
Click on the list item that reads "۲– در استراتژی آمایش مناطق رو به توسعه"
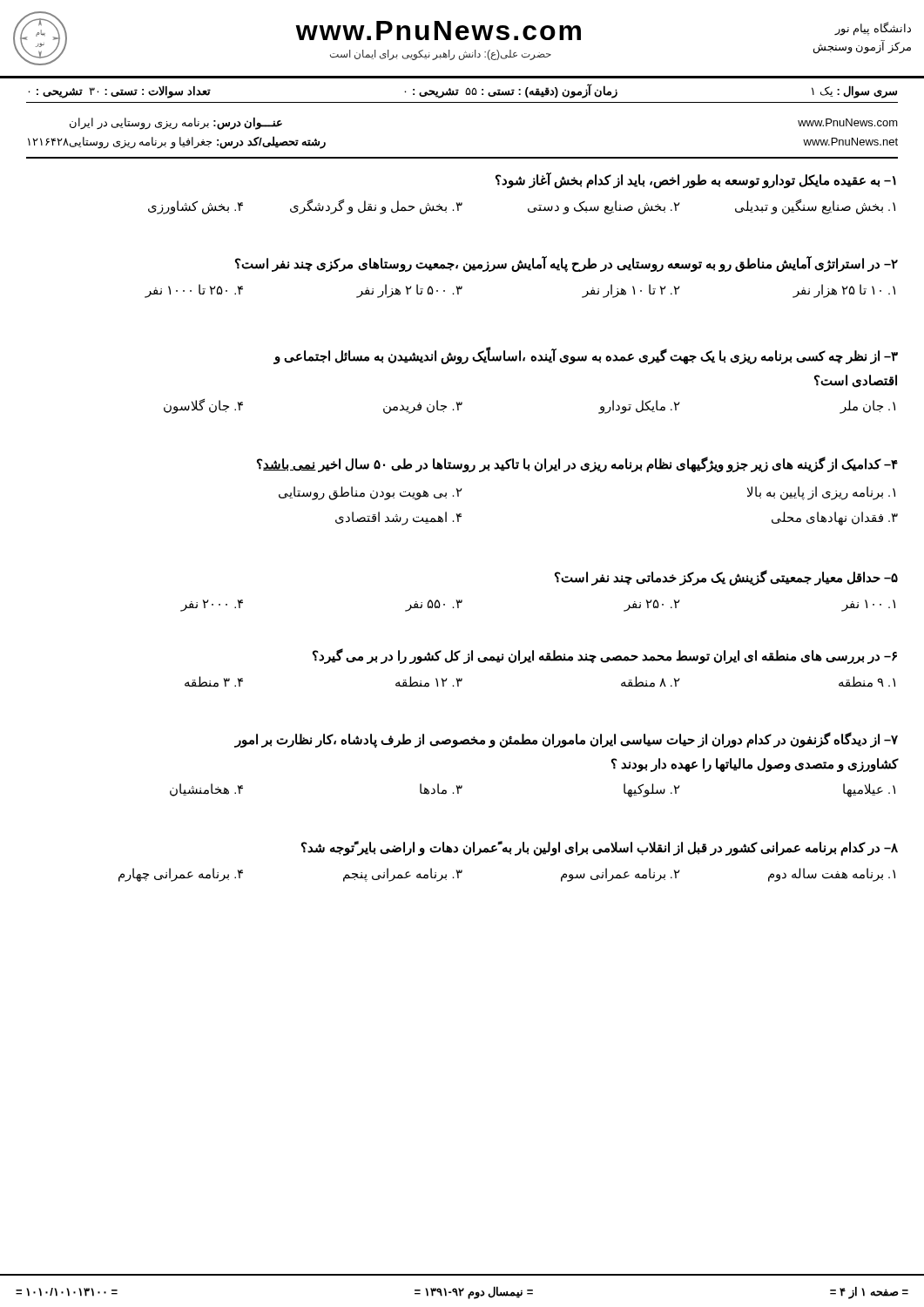tap(462, 278)
